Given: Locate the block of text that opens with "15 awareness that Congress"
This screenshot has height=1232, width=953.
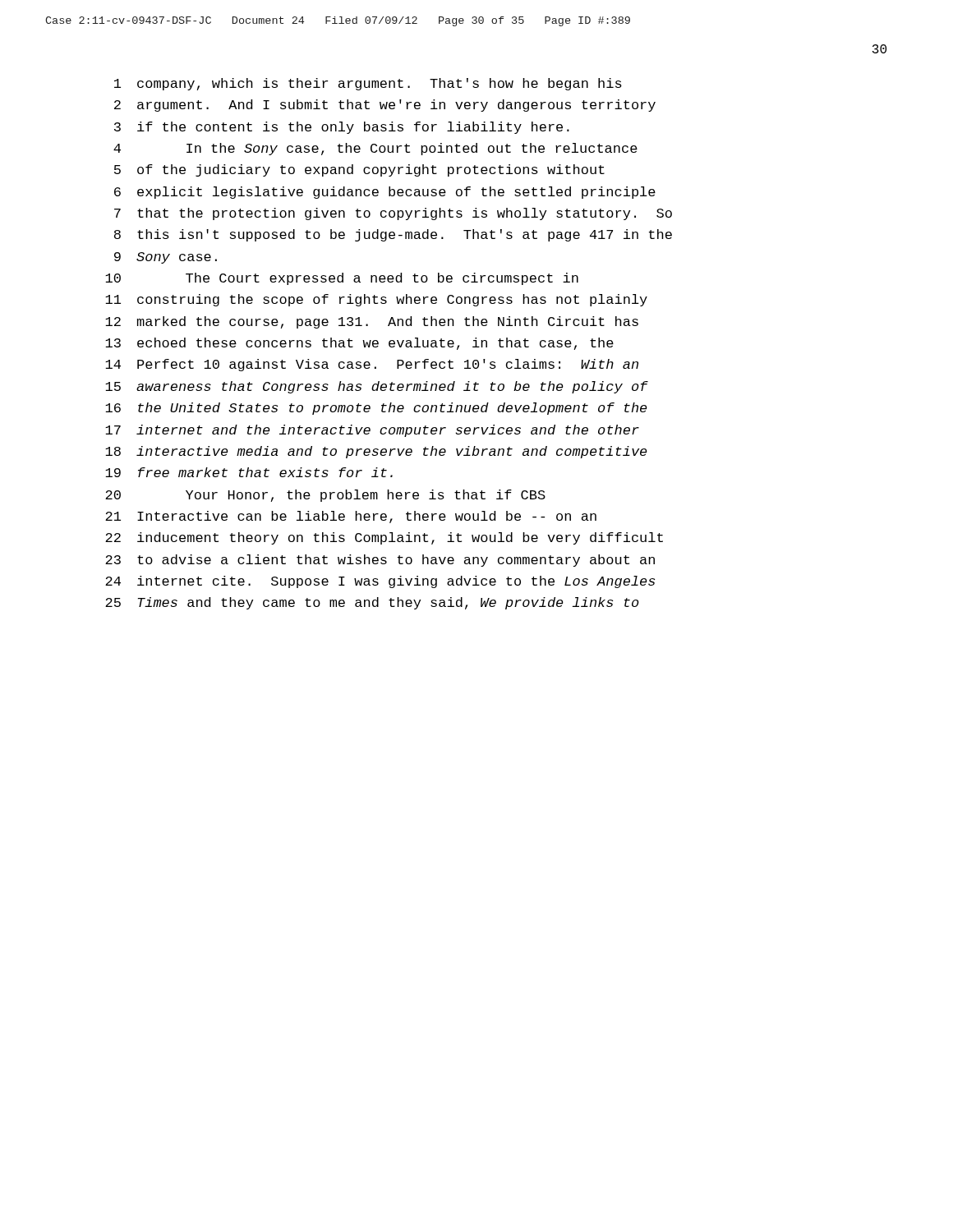Looking at the screenshot, I should point(495,388).
